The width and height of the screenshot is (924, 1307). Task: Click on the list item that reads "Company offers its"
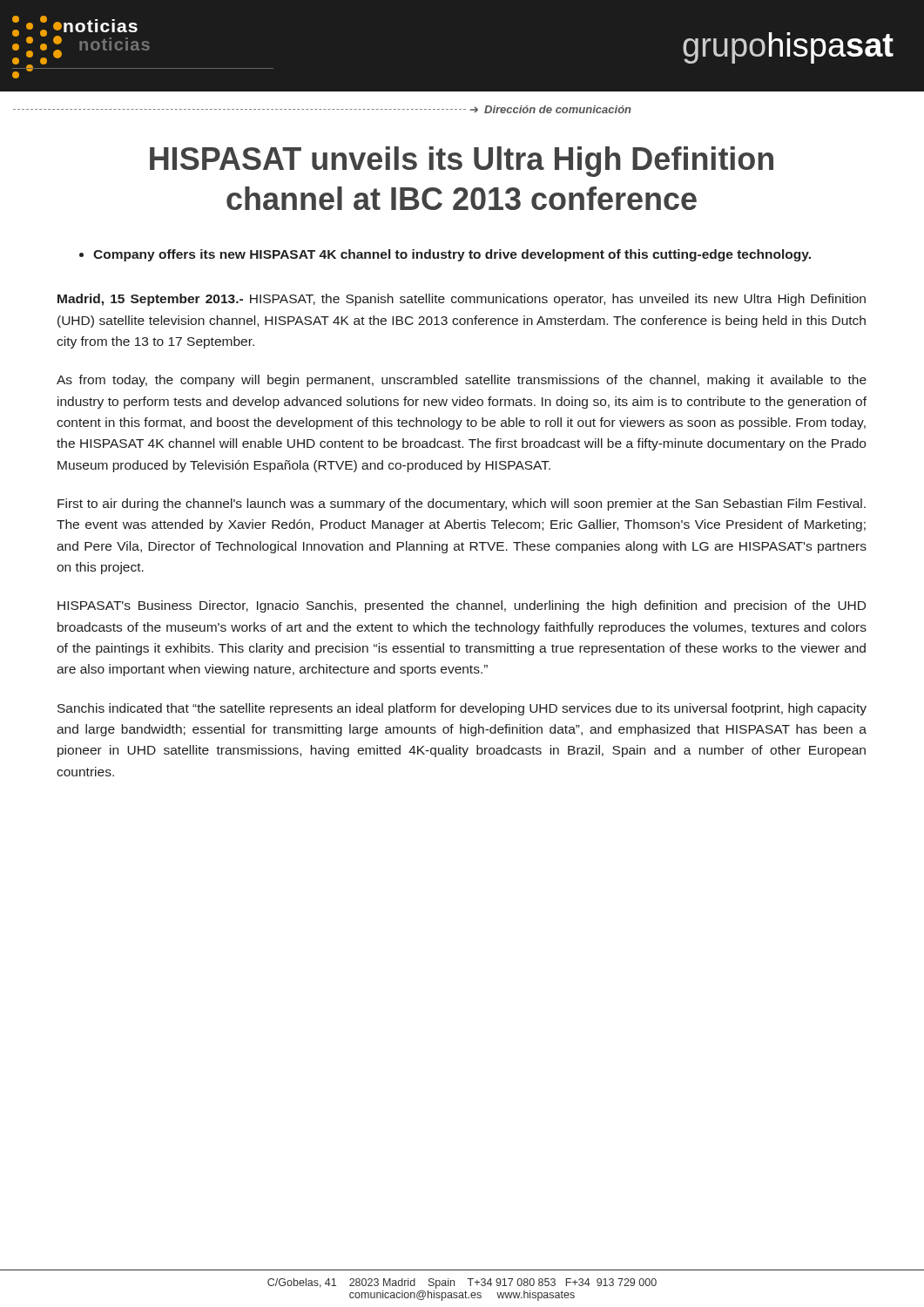click(470, 254)
